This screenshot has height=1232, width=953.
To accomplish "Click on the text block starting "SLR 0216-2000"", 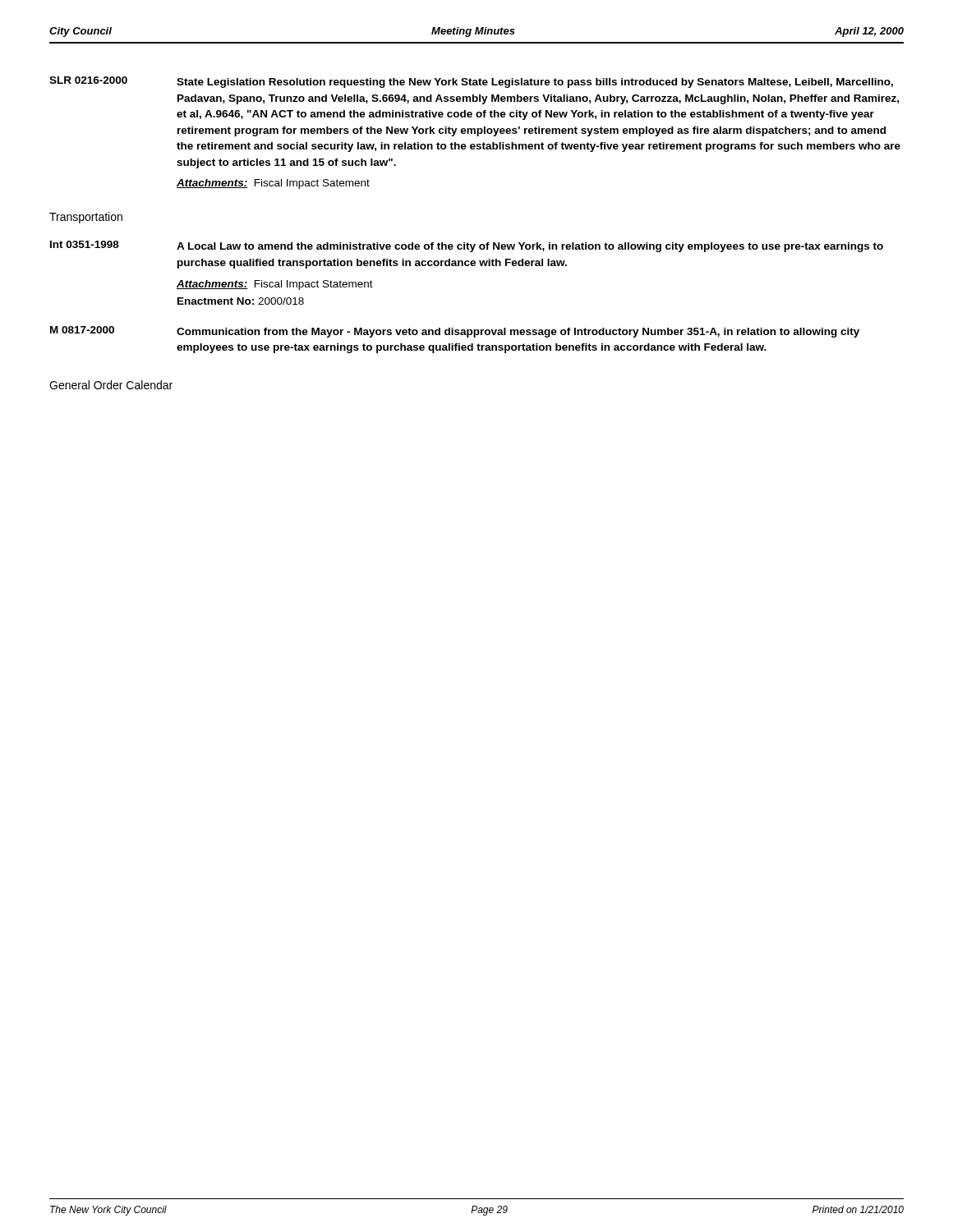I will pyautogui.click(x=88, y=80).
